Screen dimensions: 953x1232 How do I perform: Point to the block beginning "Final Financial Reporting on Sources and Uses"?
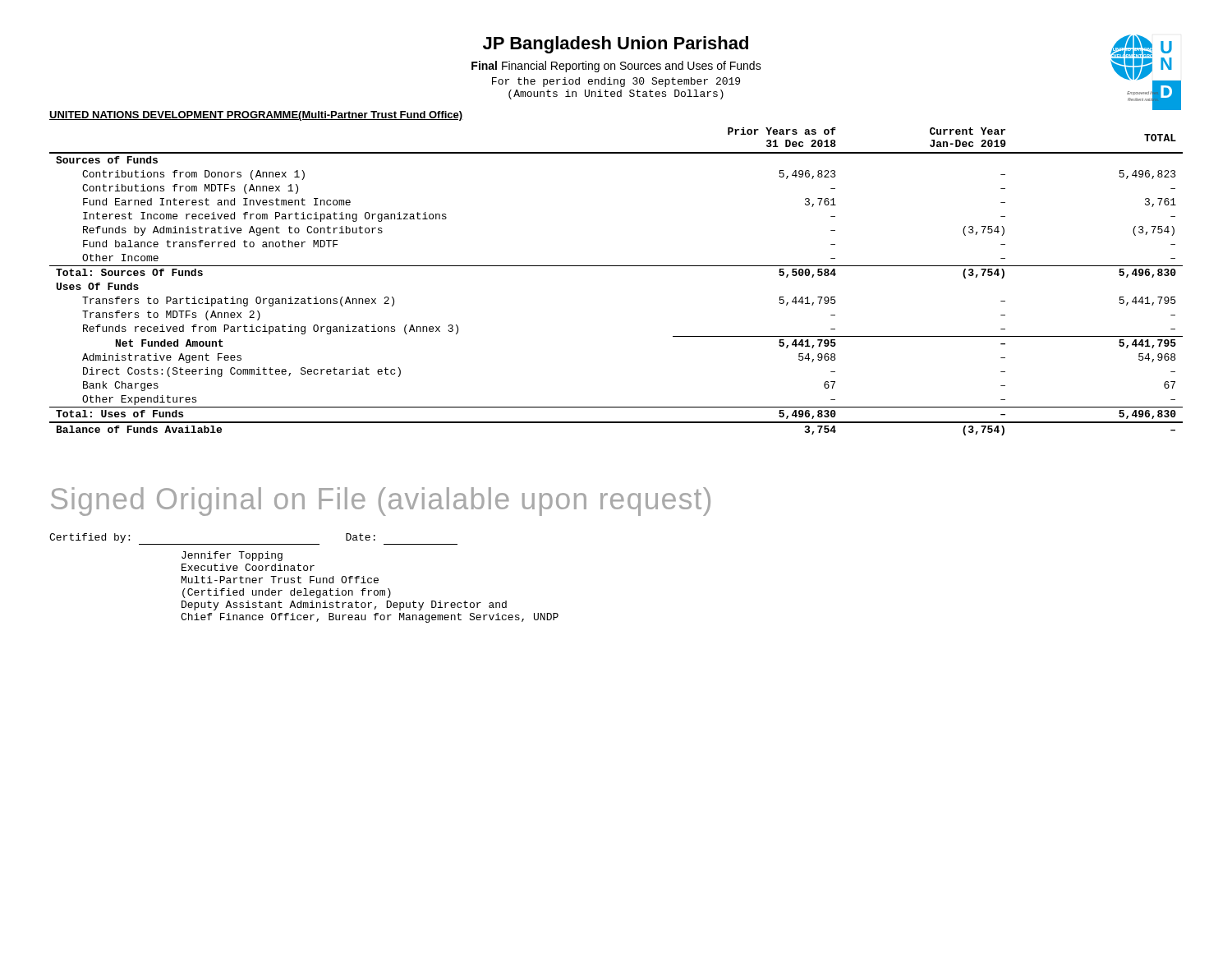[x=616, y=66]
